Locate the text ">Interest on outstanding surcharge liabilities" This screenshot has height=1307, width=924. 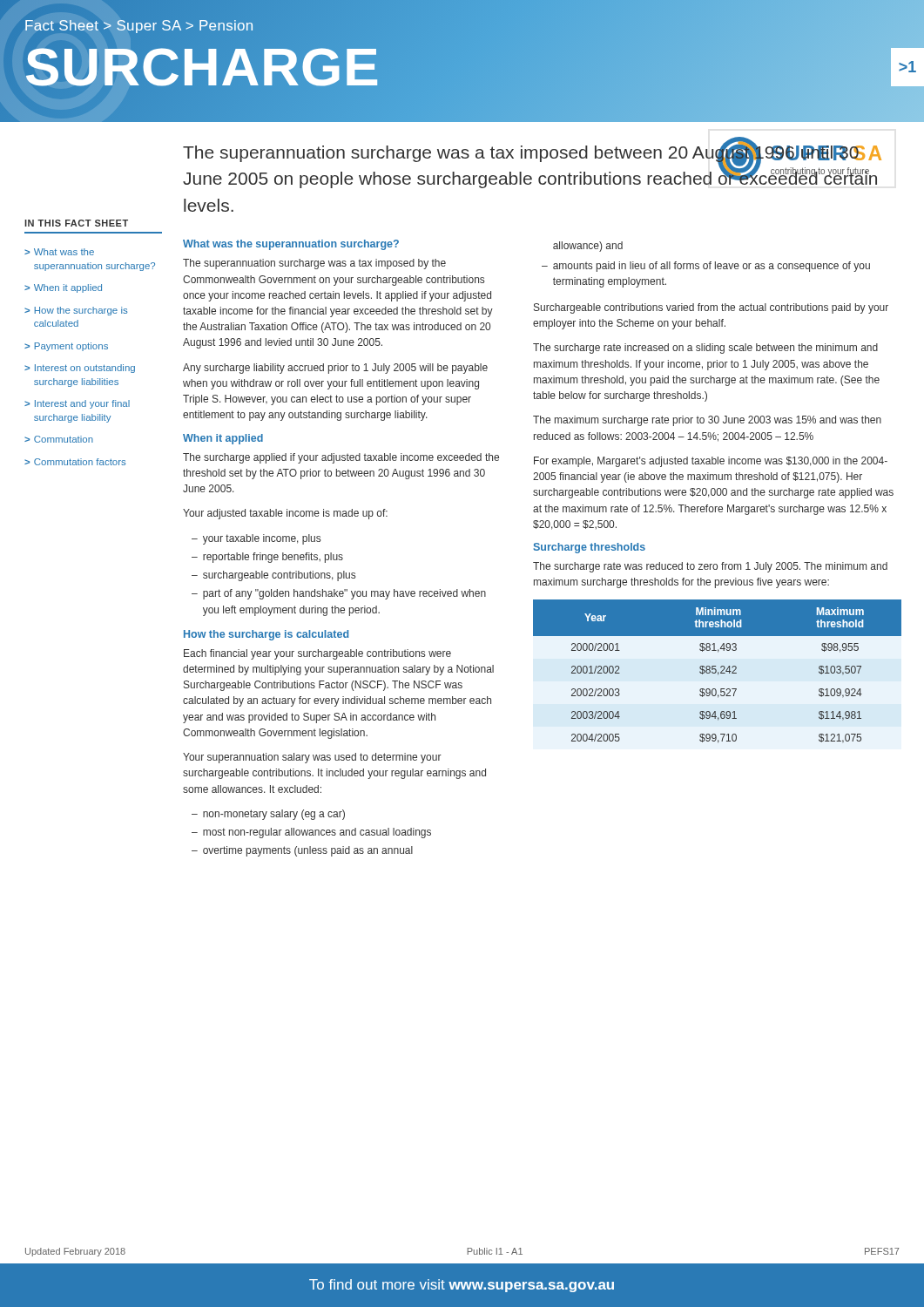(93, 375)
